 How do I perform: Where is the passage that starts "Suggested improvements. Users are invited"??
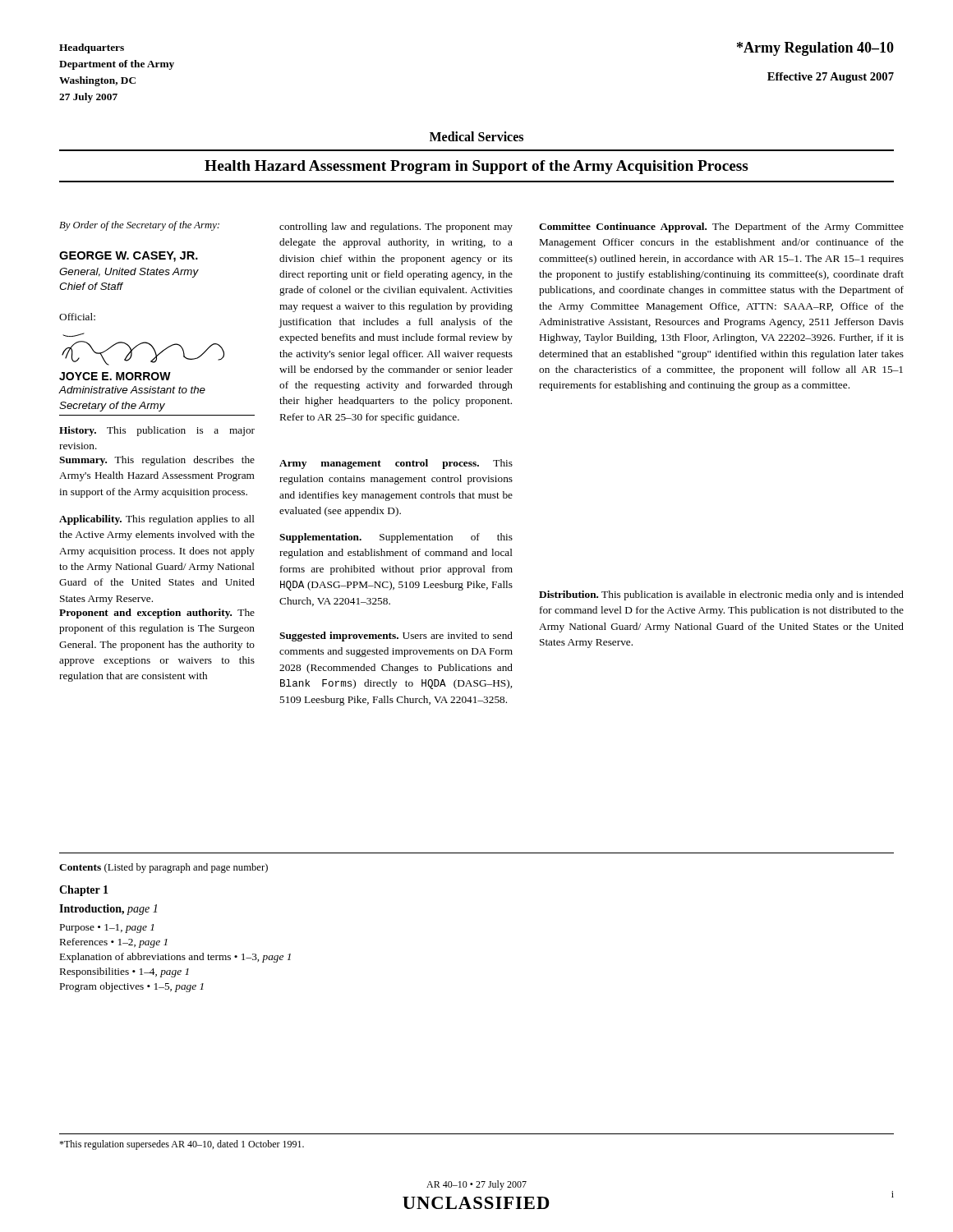coord(396,667)
